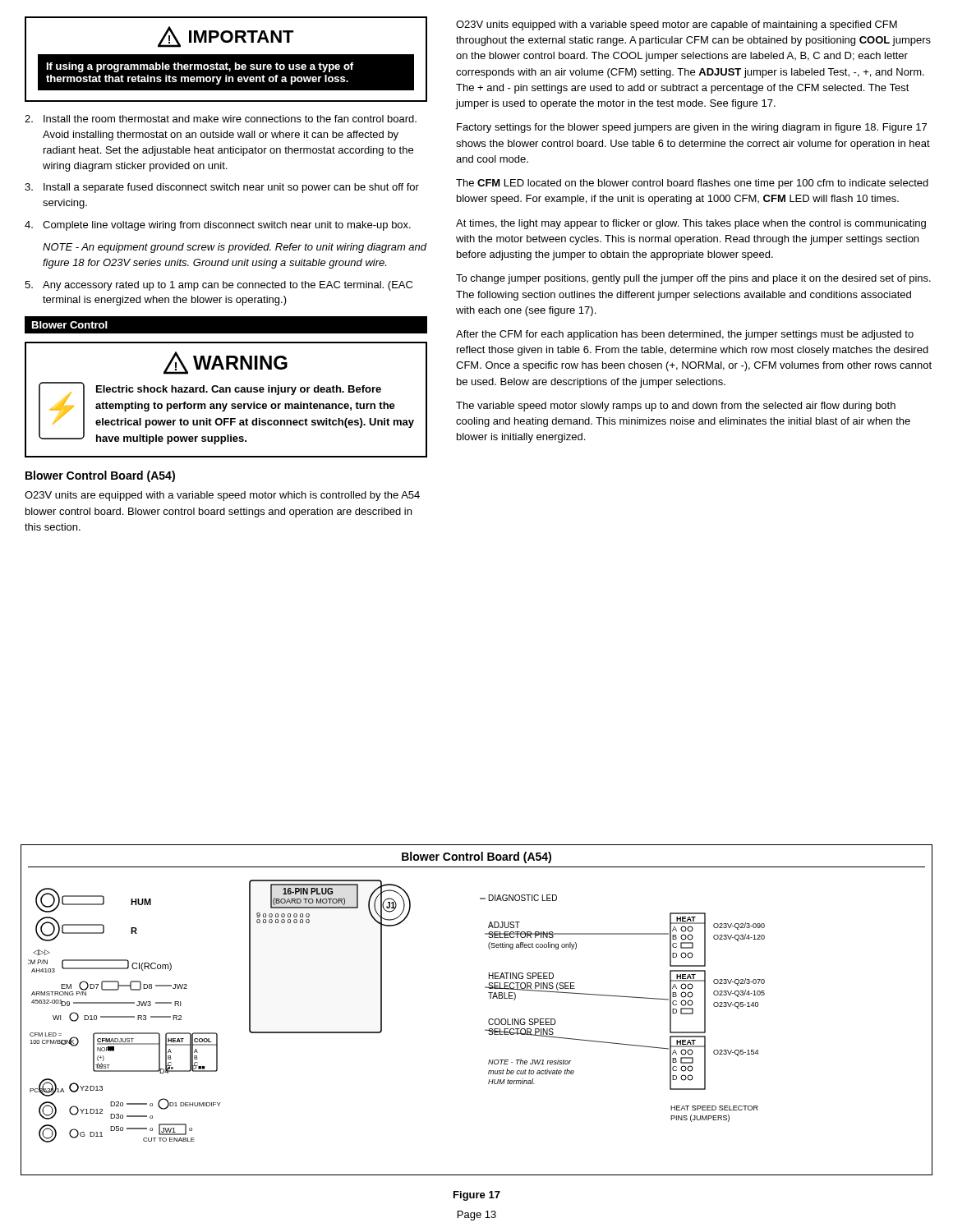This screenshot has width=953, height=1232.
Task: Locate the title containing "! IMPORTANT If"
Action: tap(226, 58)
